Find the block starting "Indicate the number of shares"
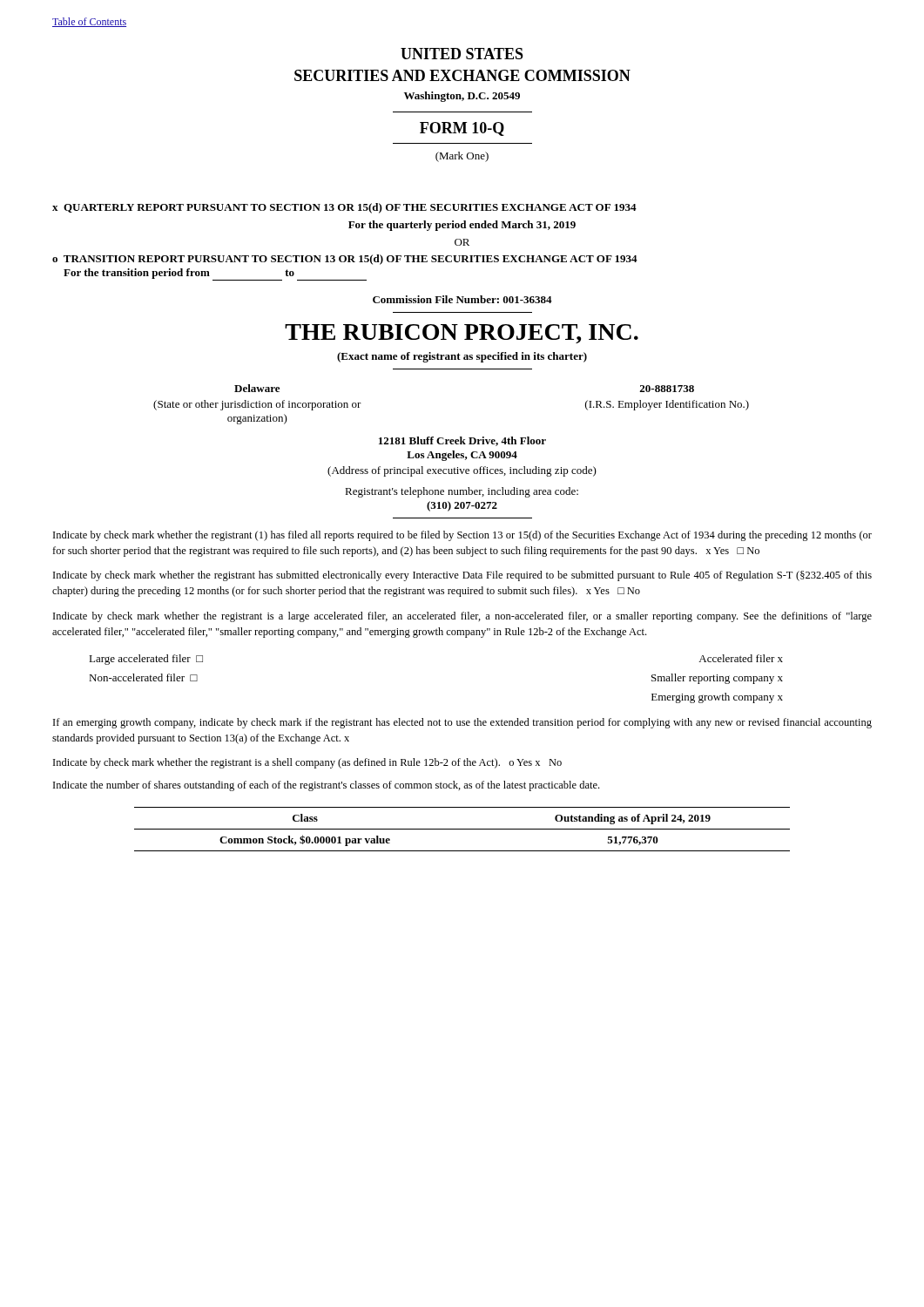 click(326, 785)
